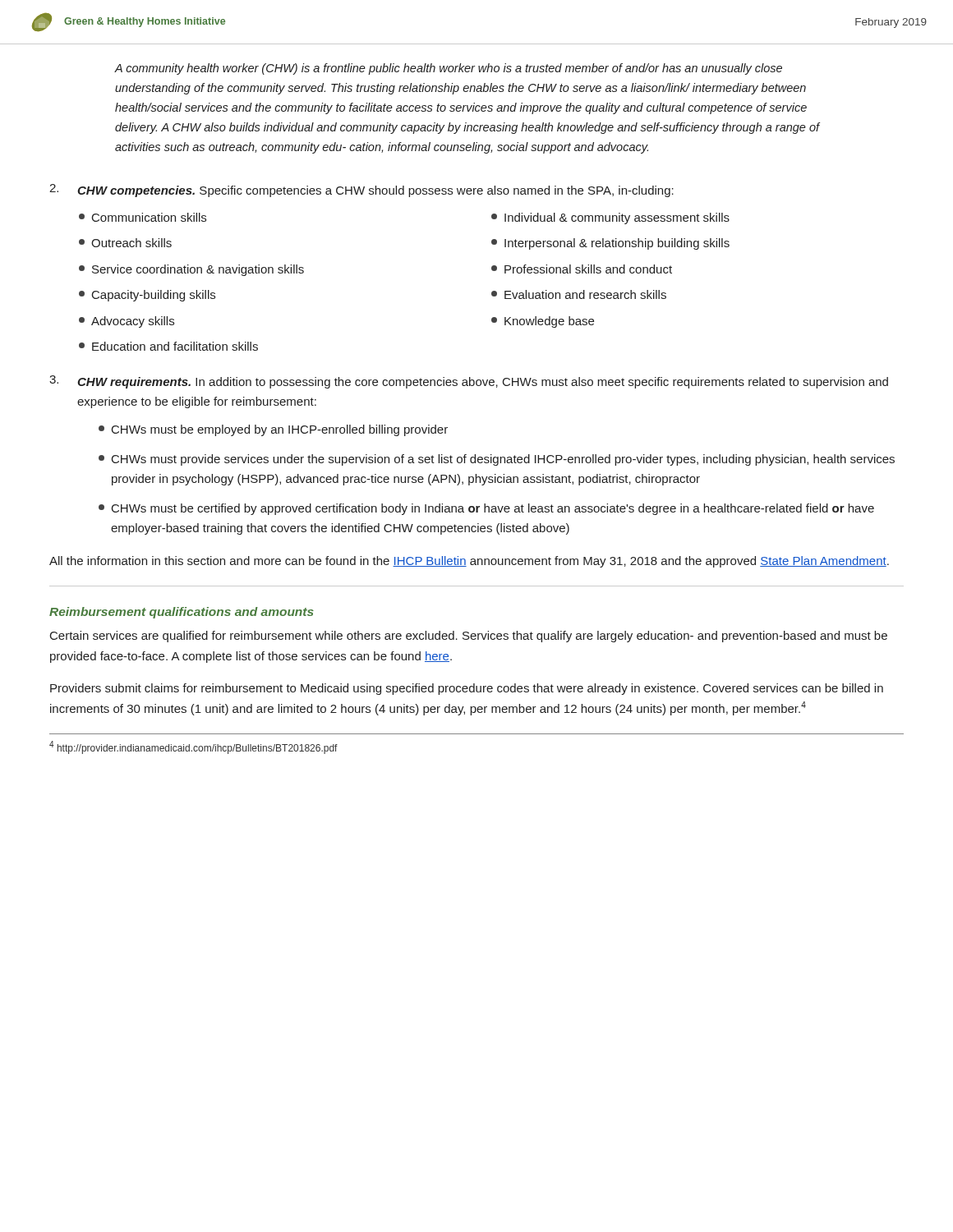
Task: Click where it says "Knowledge base"
Action: tap(543, 321)
